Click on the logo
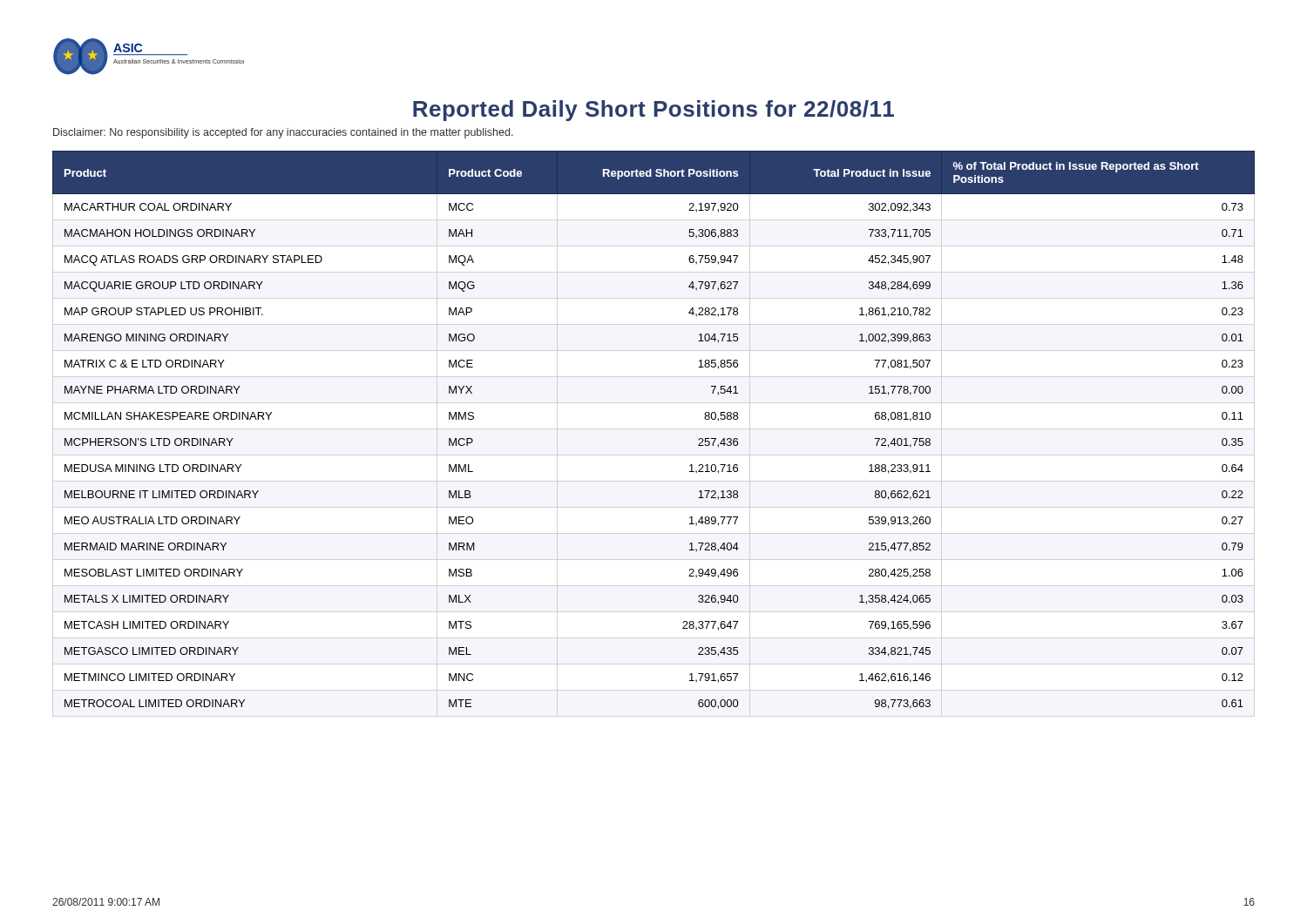1307x924 pixels. pos(654,57)
